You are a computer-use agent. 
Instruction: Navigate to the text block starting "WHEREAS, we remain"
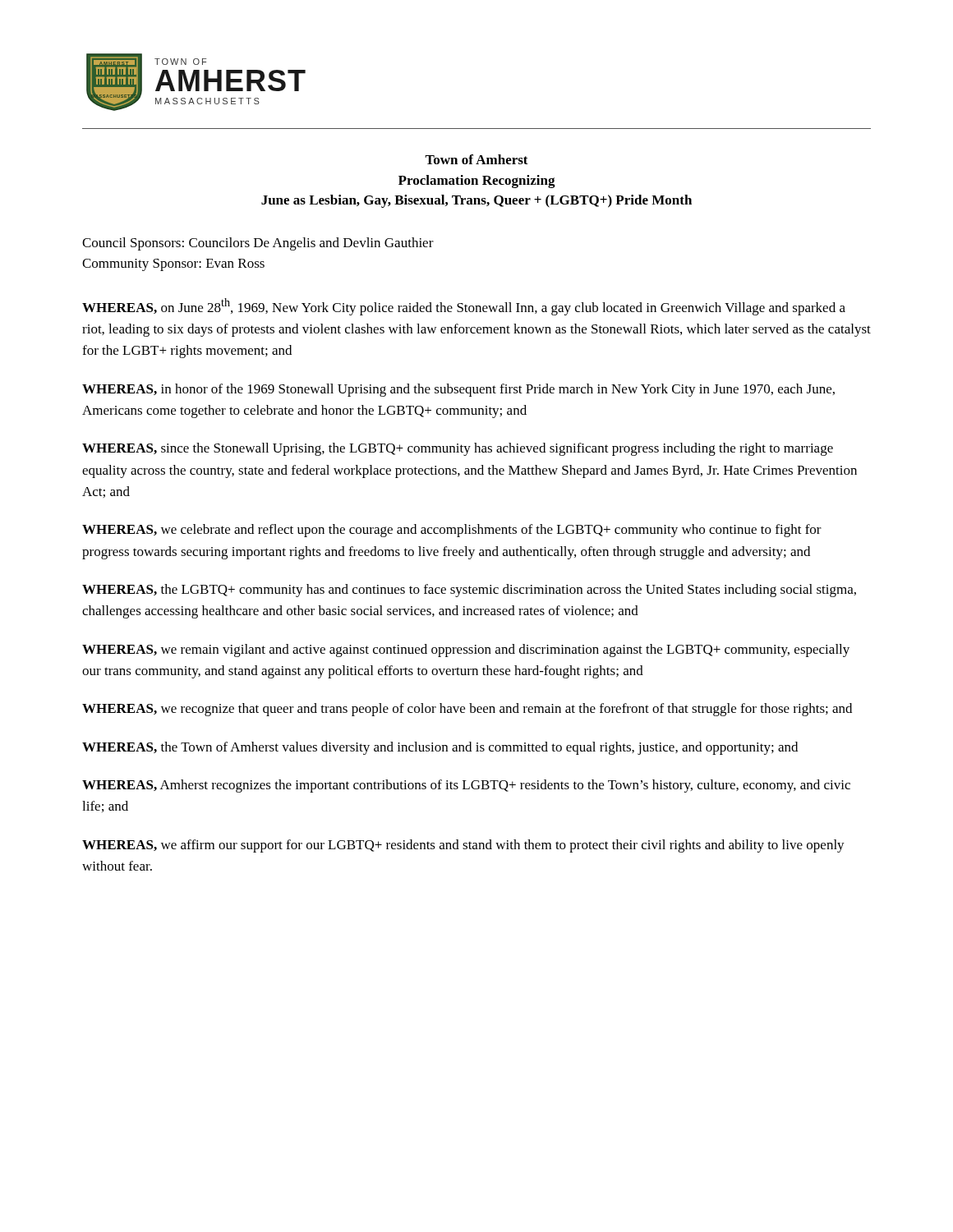476,660
